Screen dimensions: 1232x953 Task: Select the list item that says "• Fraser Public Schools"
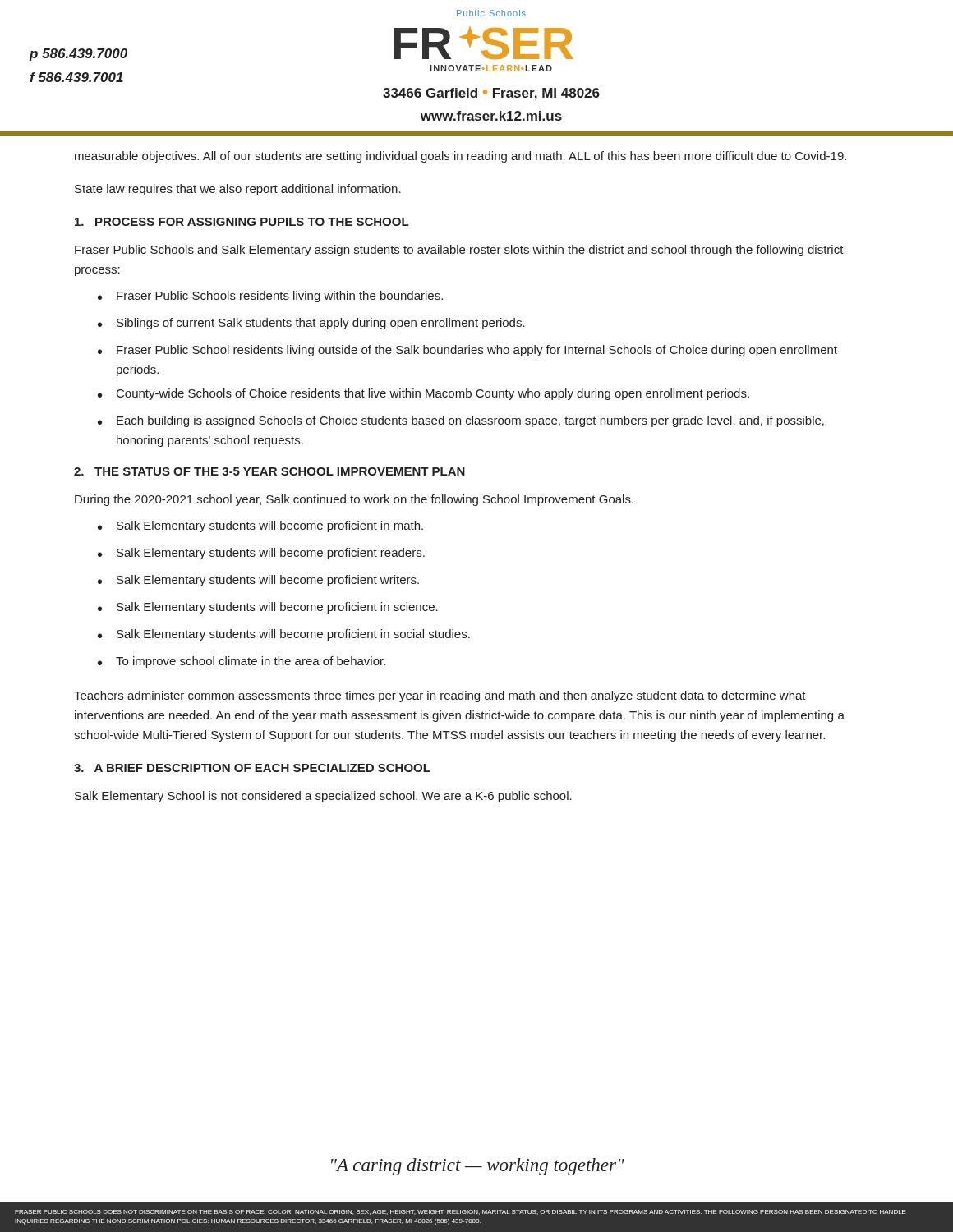(x=270, y=297)
